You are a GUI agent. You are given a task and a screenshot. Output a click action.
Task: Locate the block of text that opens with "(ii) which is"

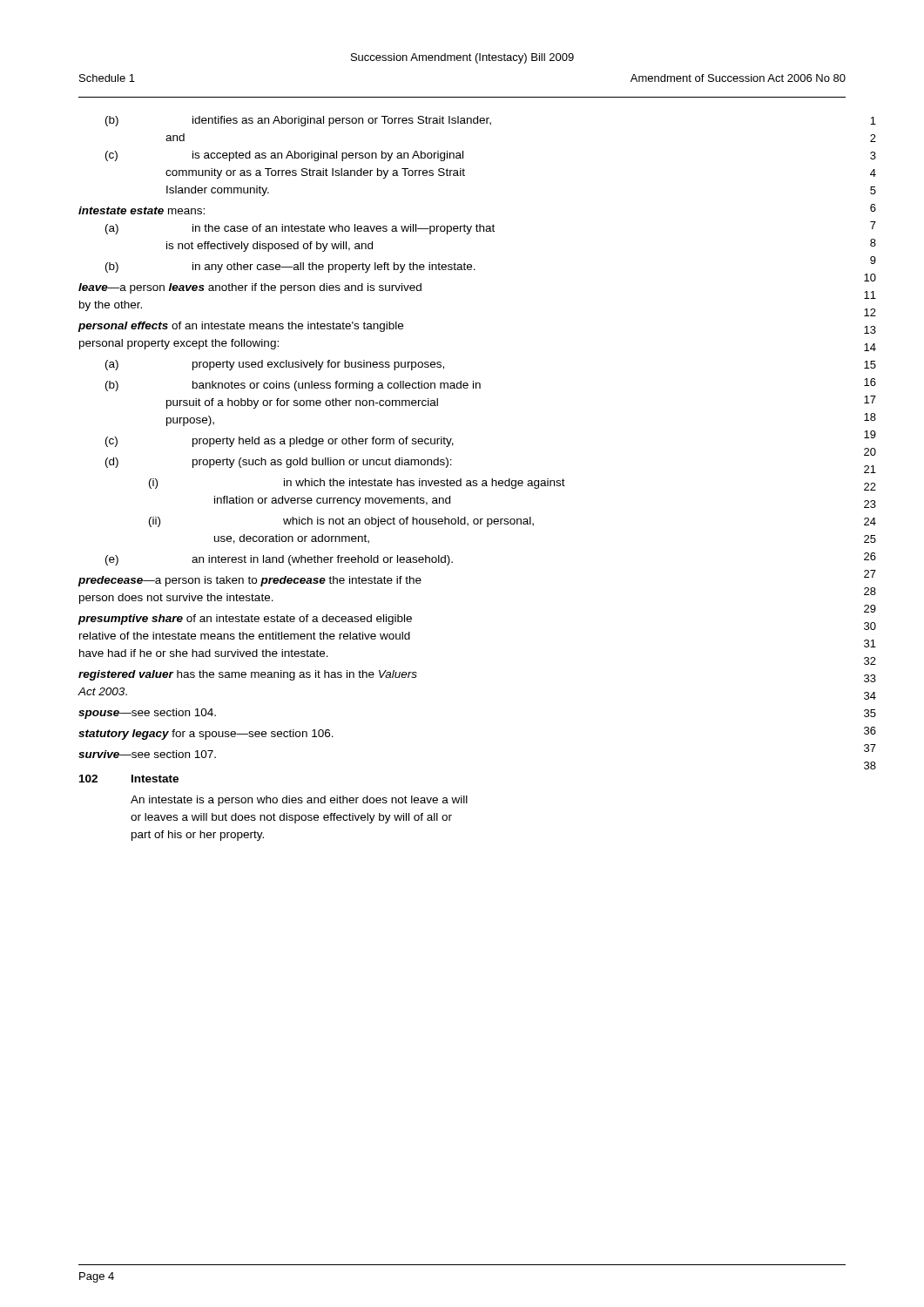[306, 521]
